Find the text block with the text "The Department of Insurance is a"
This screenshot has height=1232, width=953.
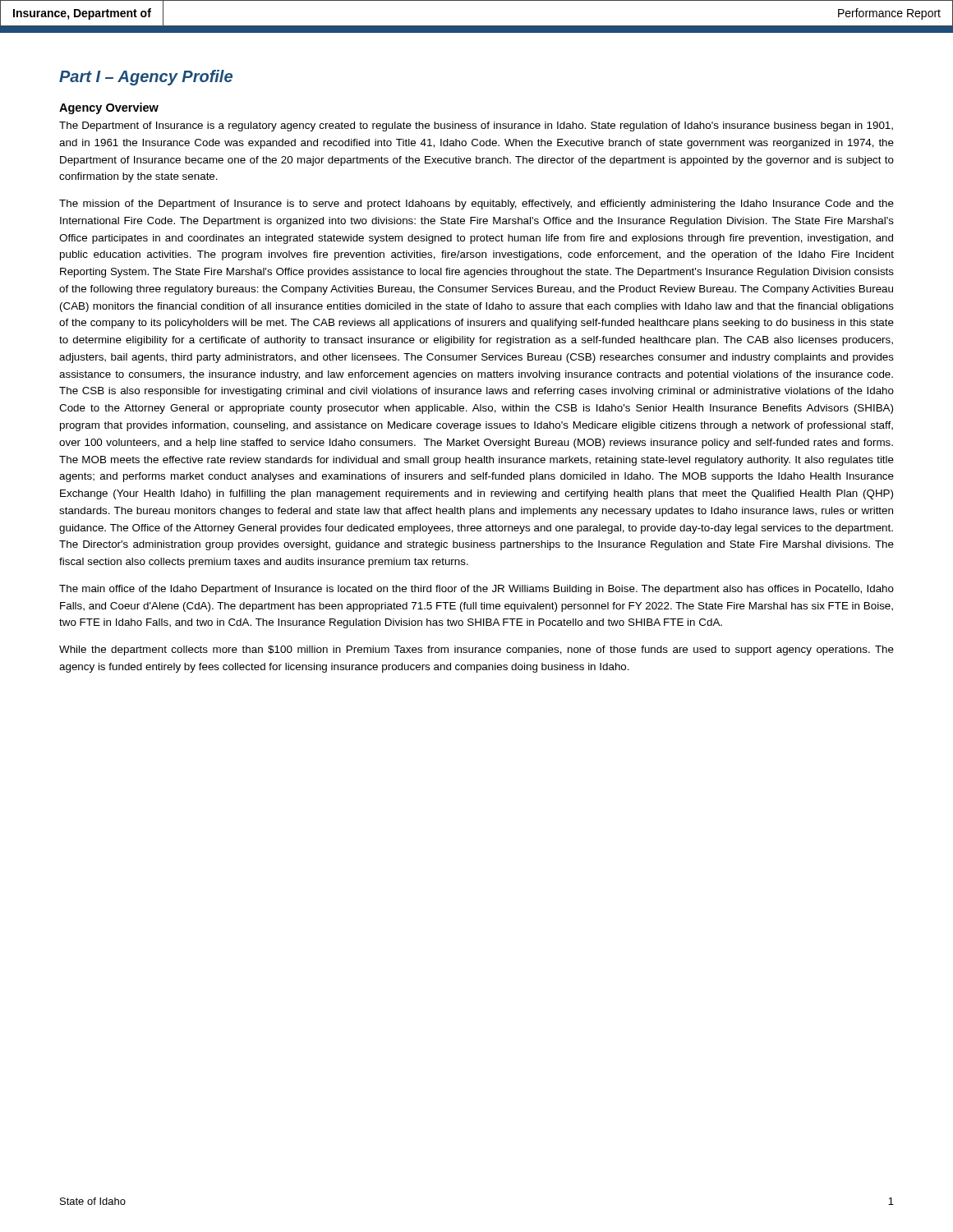coord(476,151)
